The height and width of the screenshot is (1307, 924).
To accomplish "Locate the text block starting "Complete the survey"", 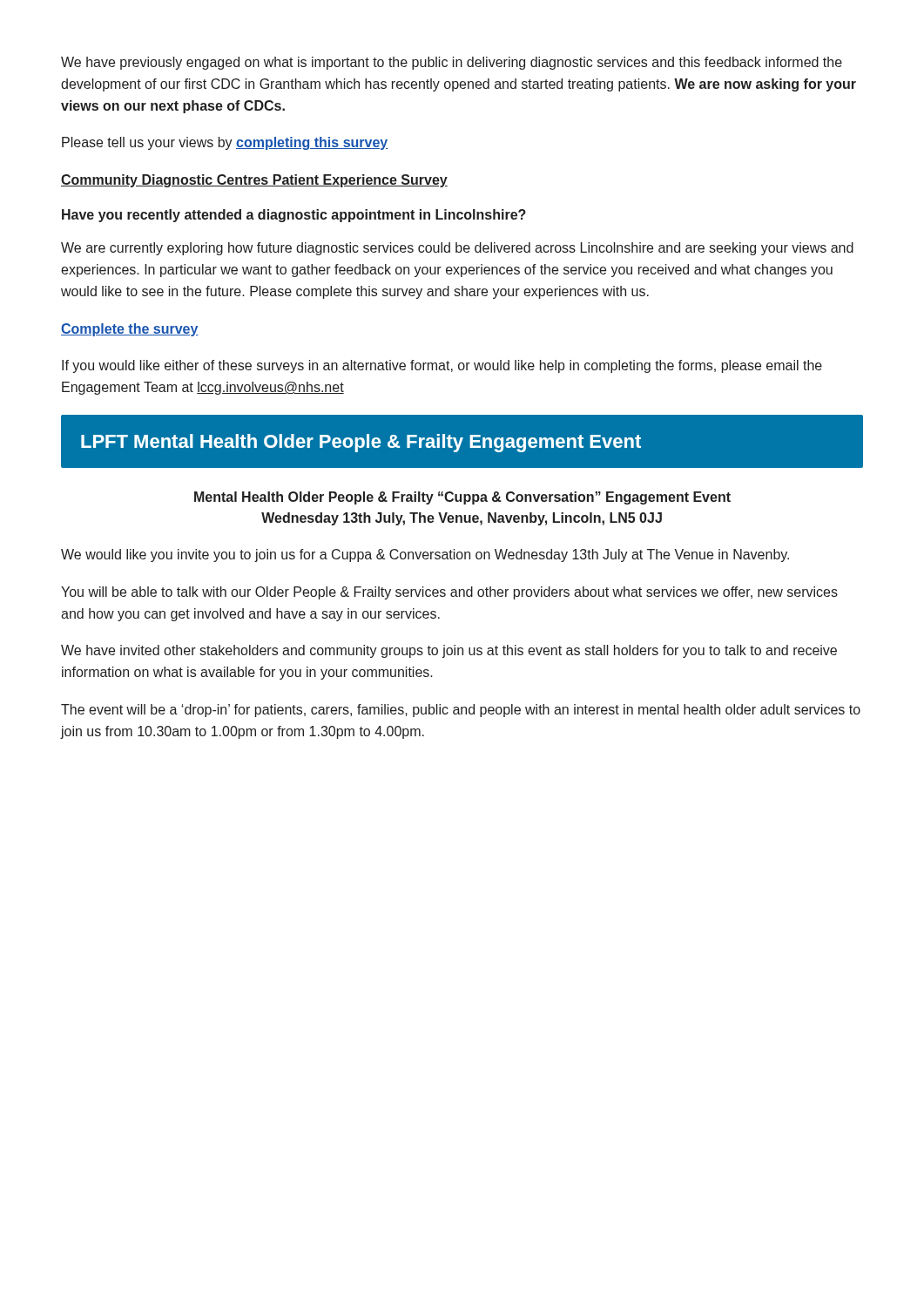I will tap(129, 329).
